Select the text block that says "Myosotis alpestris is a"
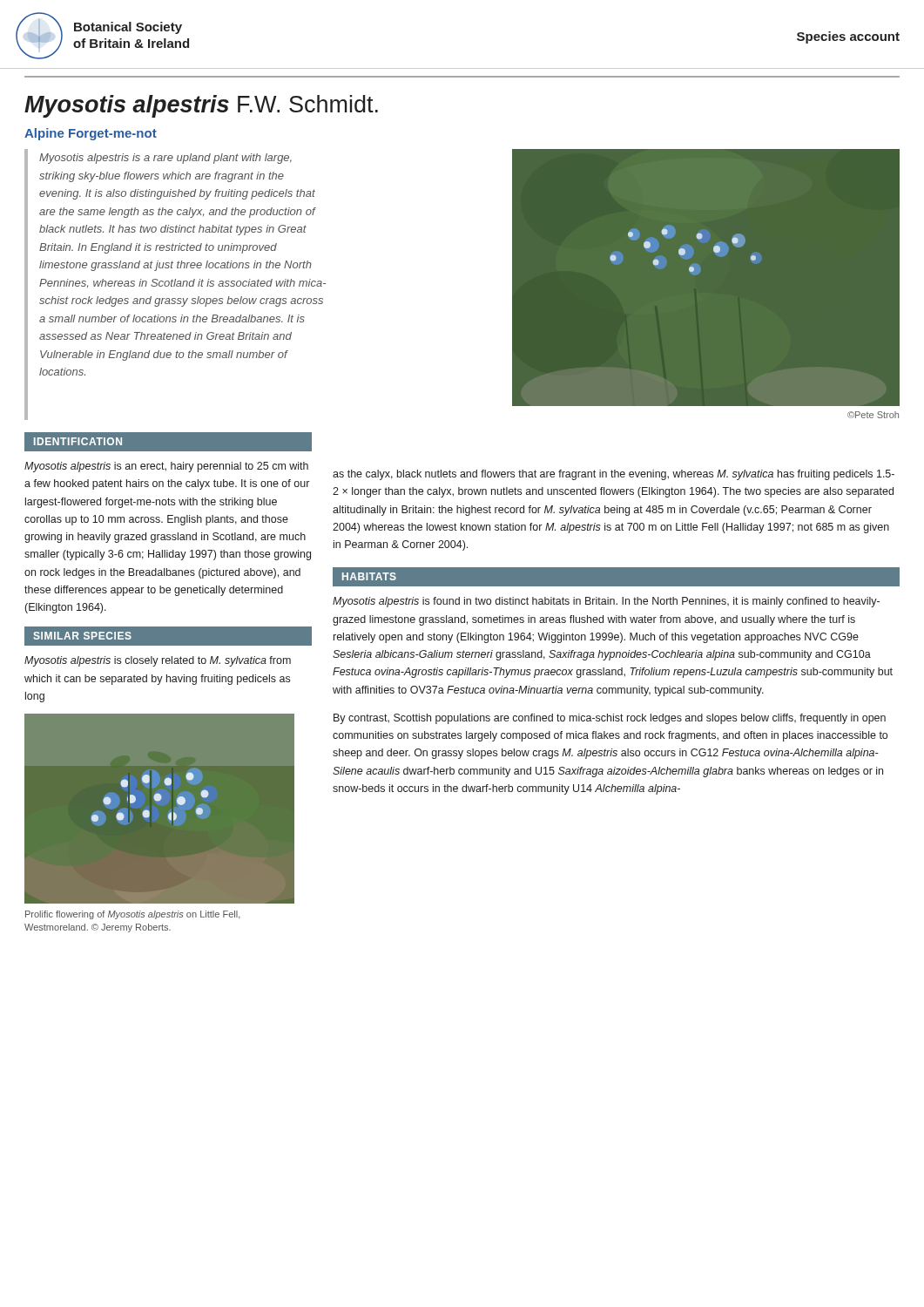 [183, 265]
